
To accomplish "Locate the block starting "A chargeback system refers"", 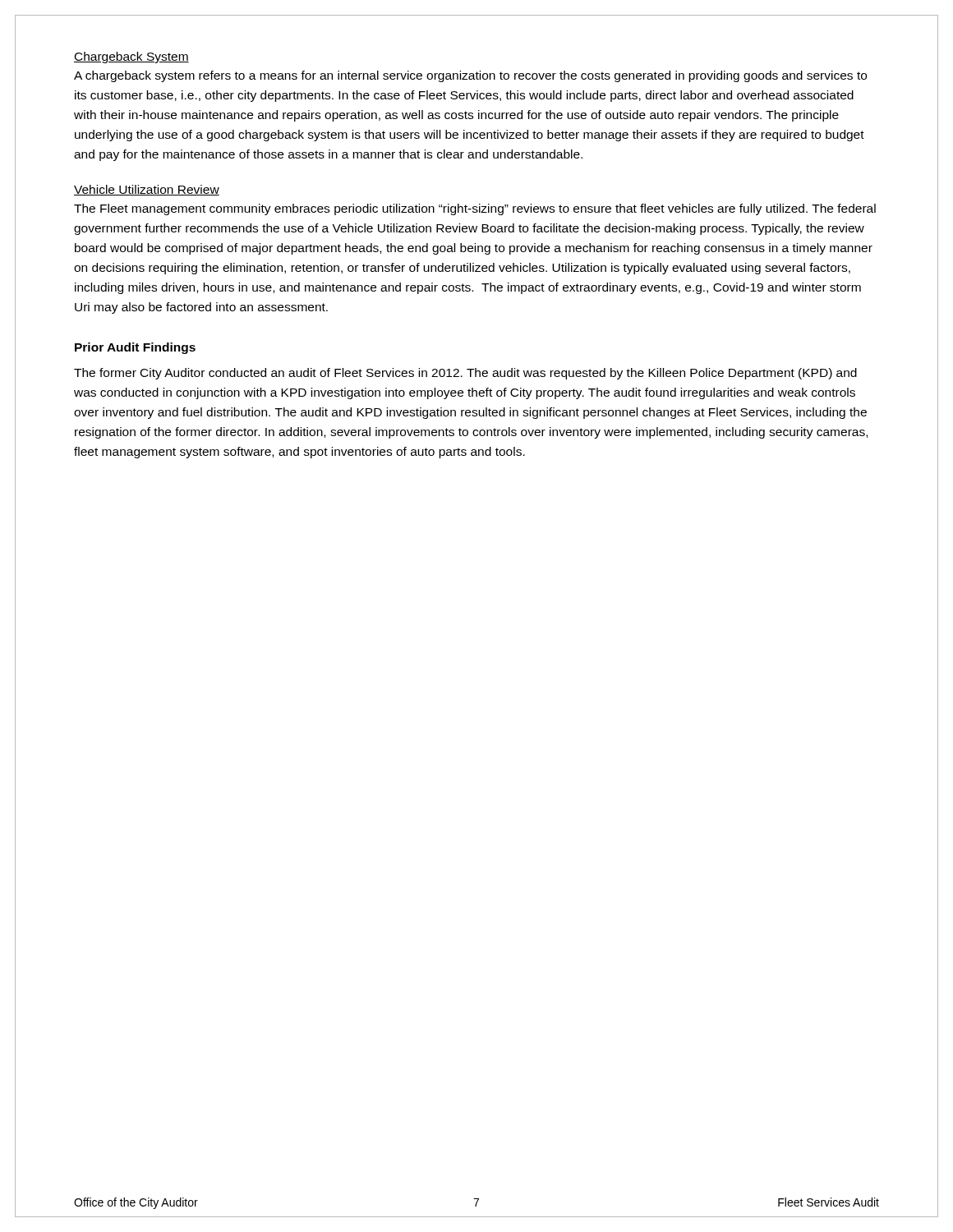I will click(x=471, y=115).
